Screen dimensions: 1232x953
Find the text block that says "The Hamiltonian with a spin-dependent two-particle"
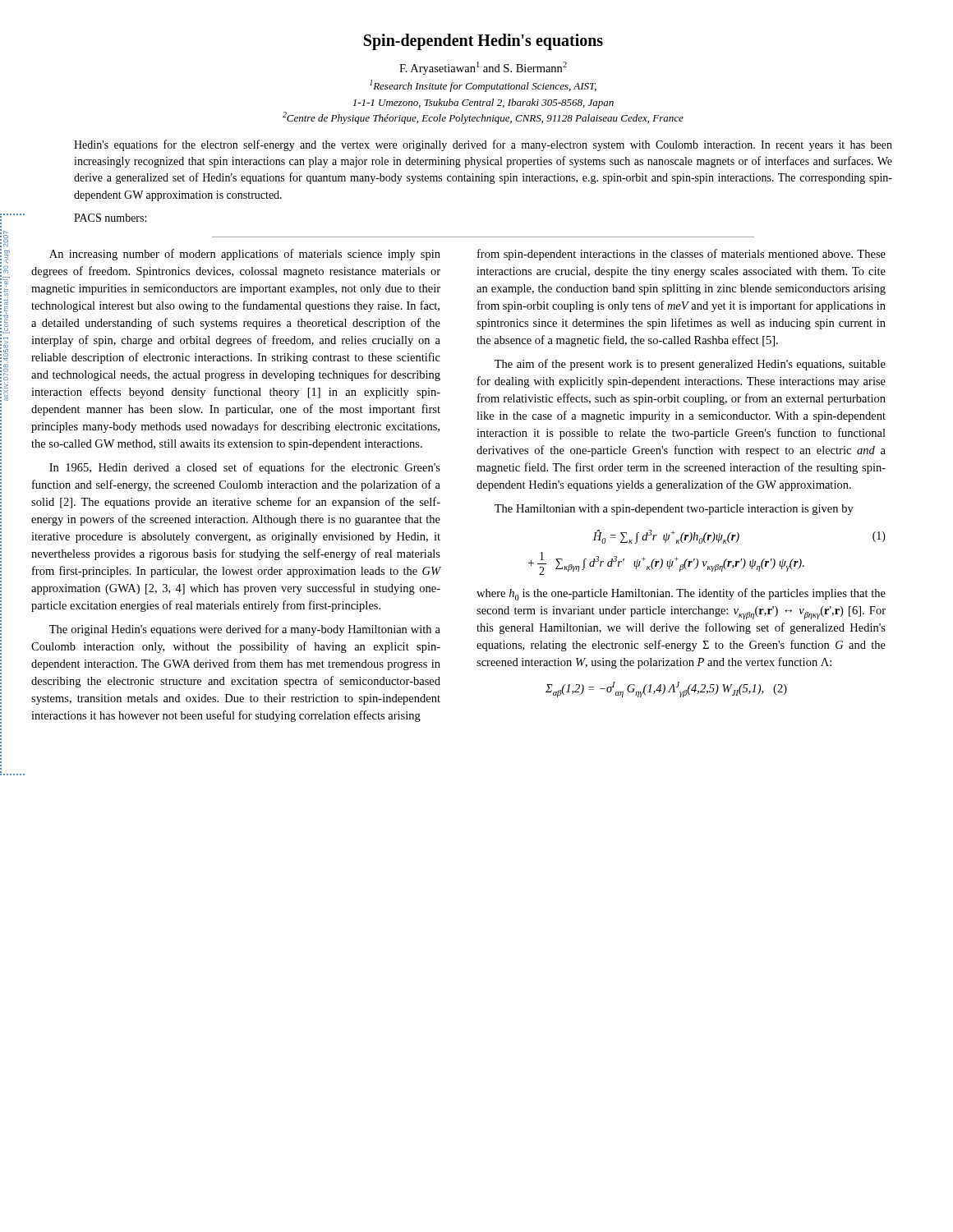681,509
